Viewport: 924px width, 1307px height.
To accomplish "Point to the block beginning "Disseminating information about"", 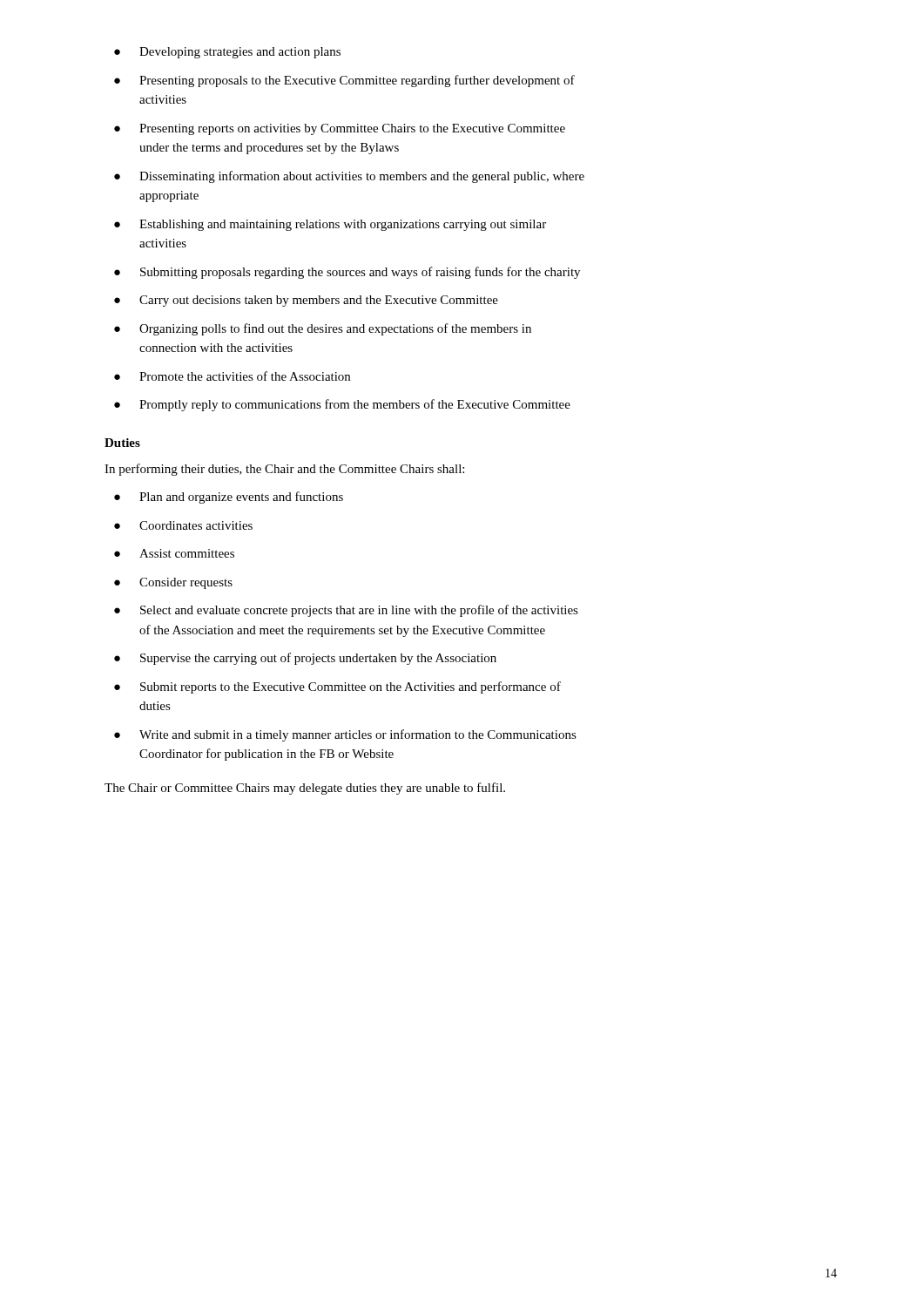I will (362, 185).
